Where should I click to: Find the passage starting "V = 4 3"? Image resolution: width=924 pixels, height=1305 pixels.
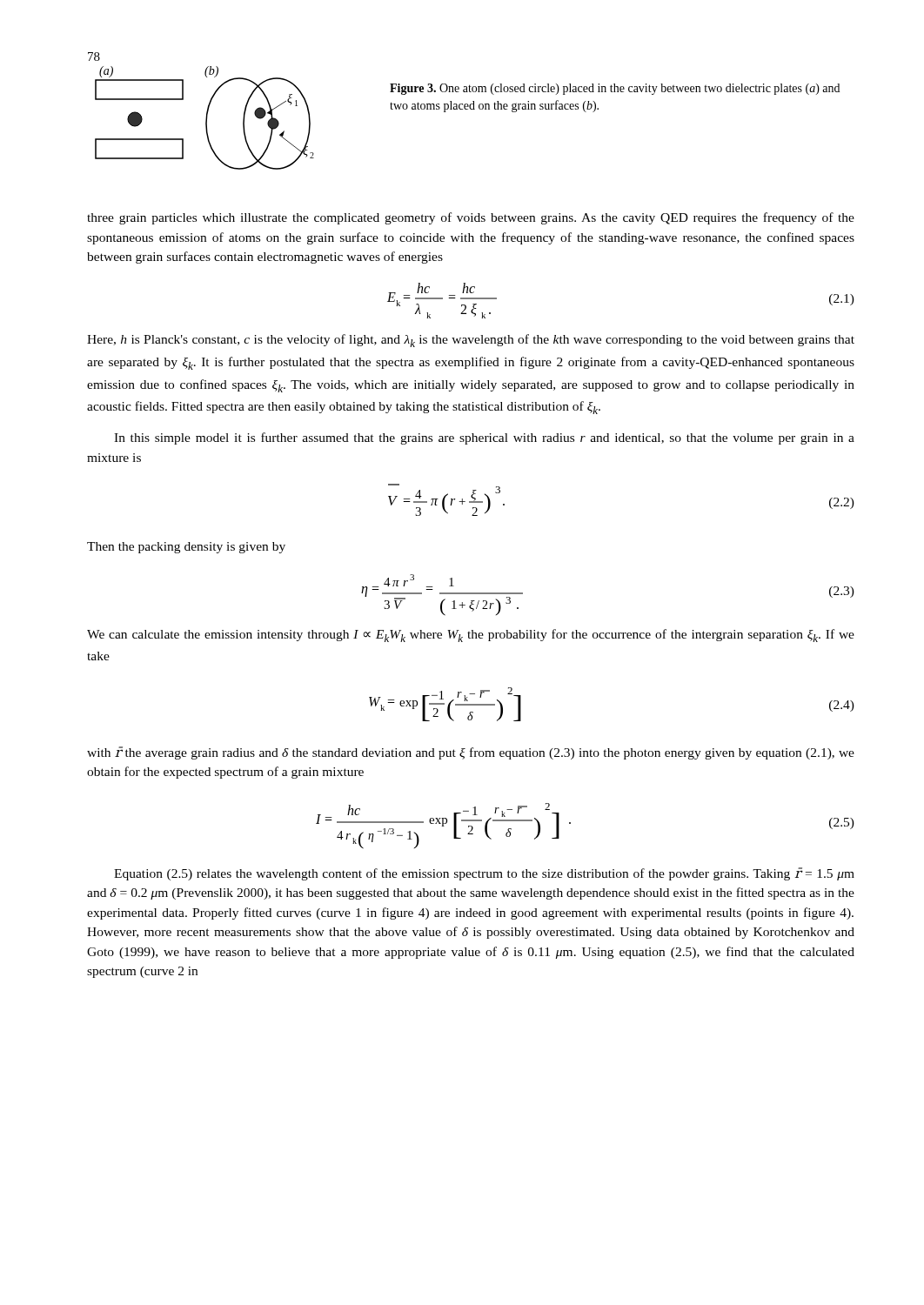444,500
